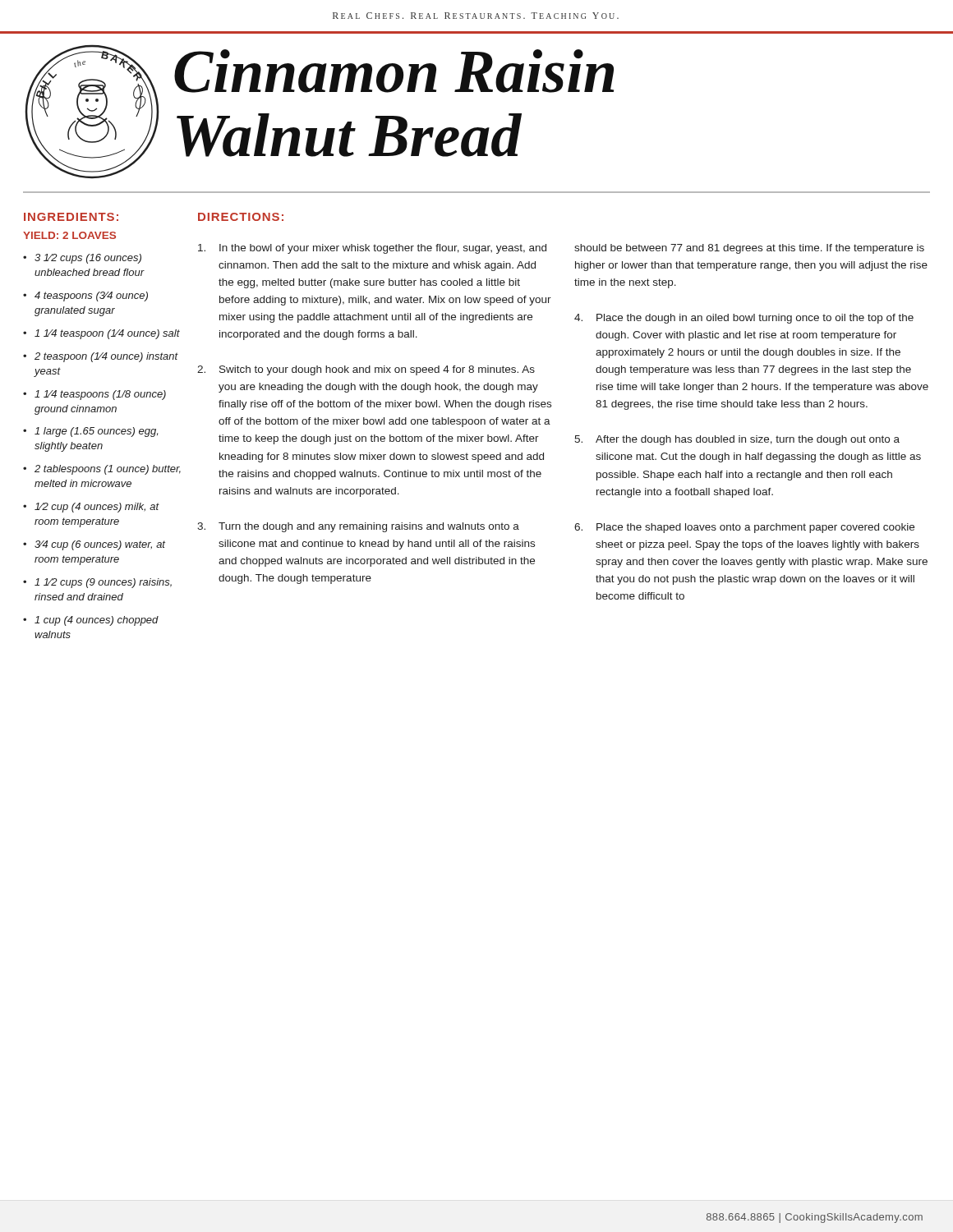Image resolution: width=953 pixels, height=1232 pixels.
Task: Select the list item that says "• 2 teaspoon (1⁄4"
Action: click(x=100, y=363)
